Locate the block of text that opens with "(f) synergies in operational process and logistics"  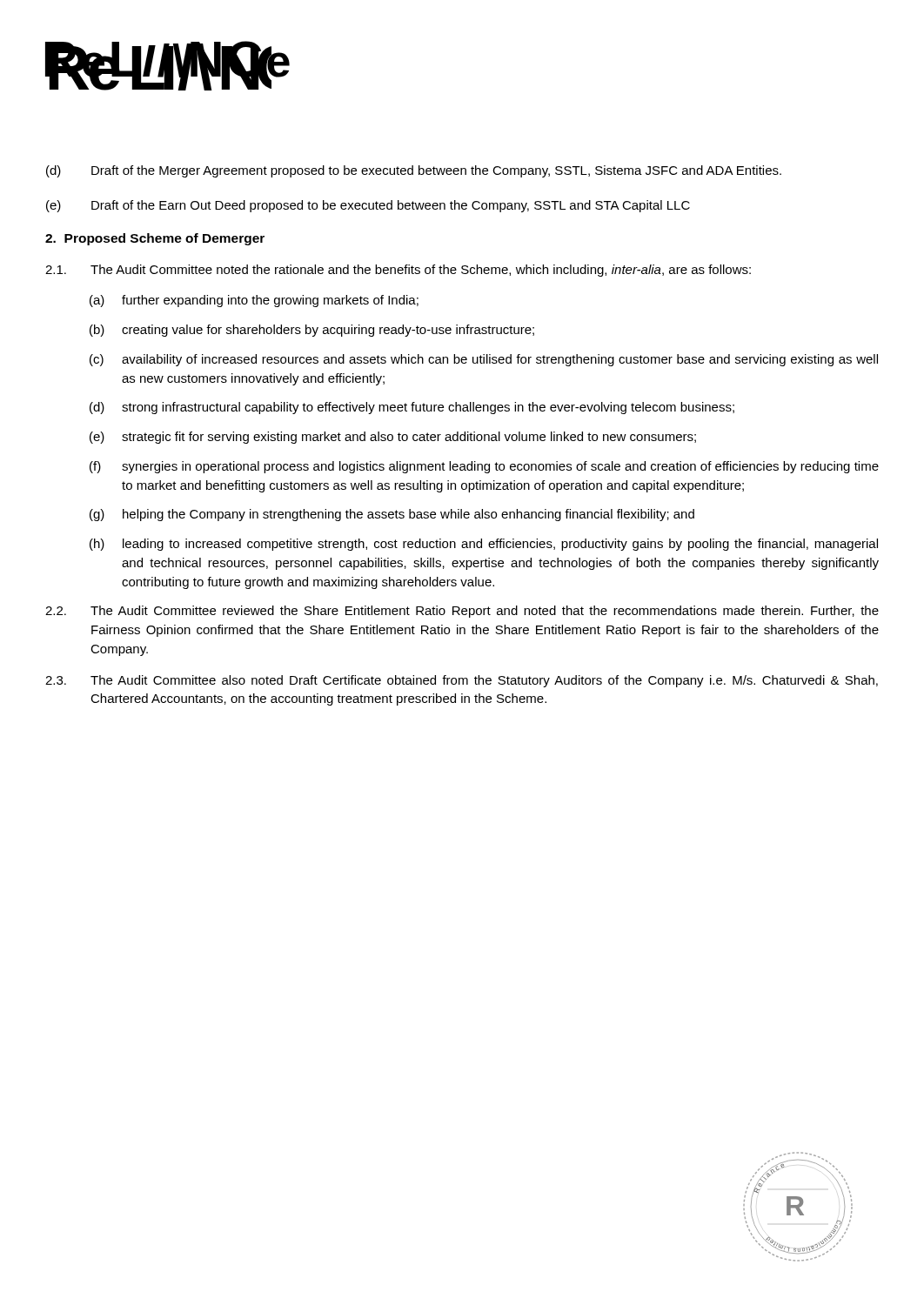point(484,475)
